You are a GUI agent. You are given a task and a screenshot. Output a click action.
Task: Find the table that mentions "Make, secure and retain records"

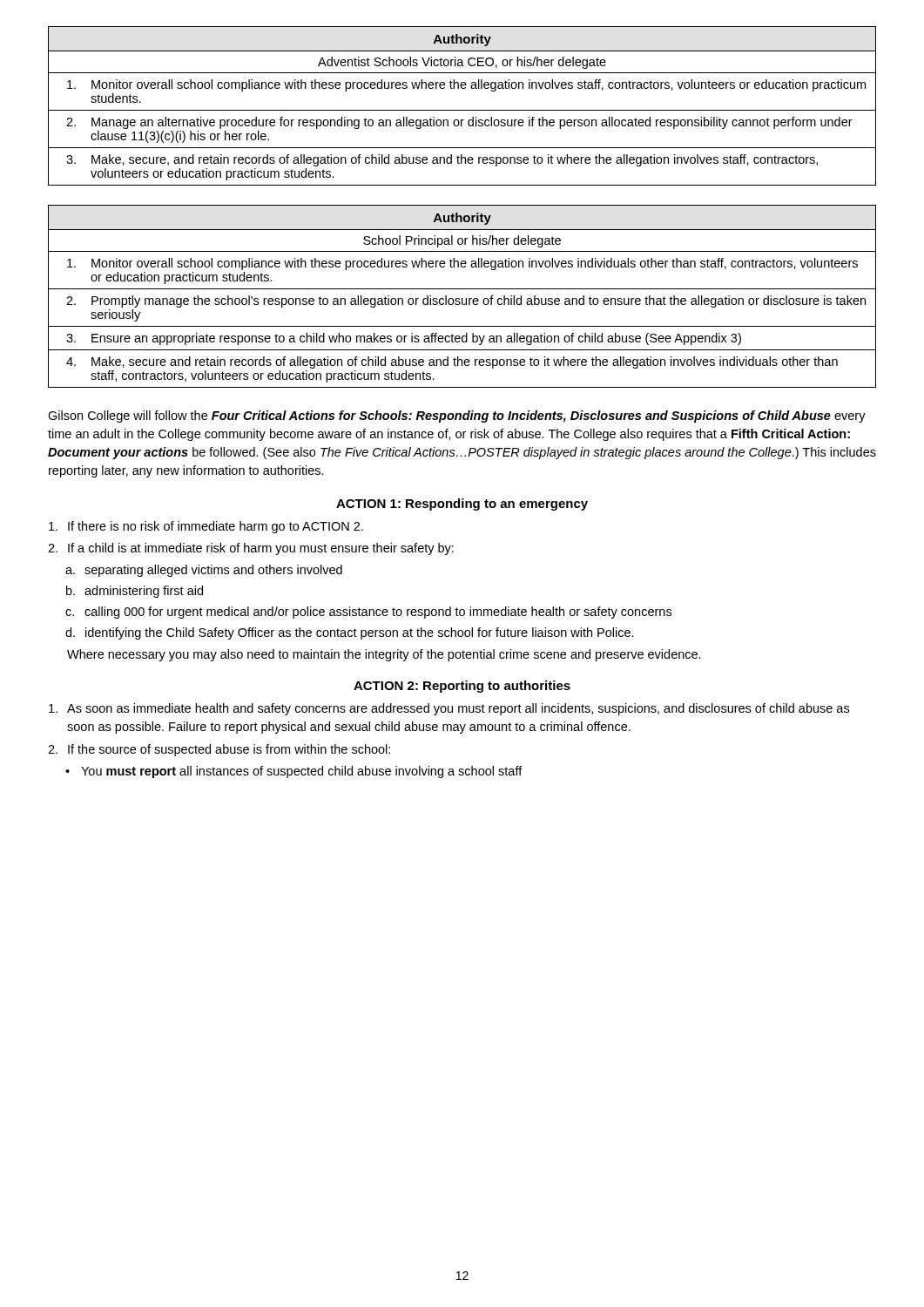tap(462, 296)
